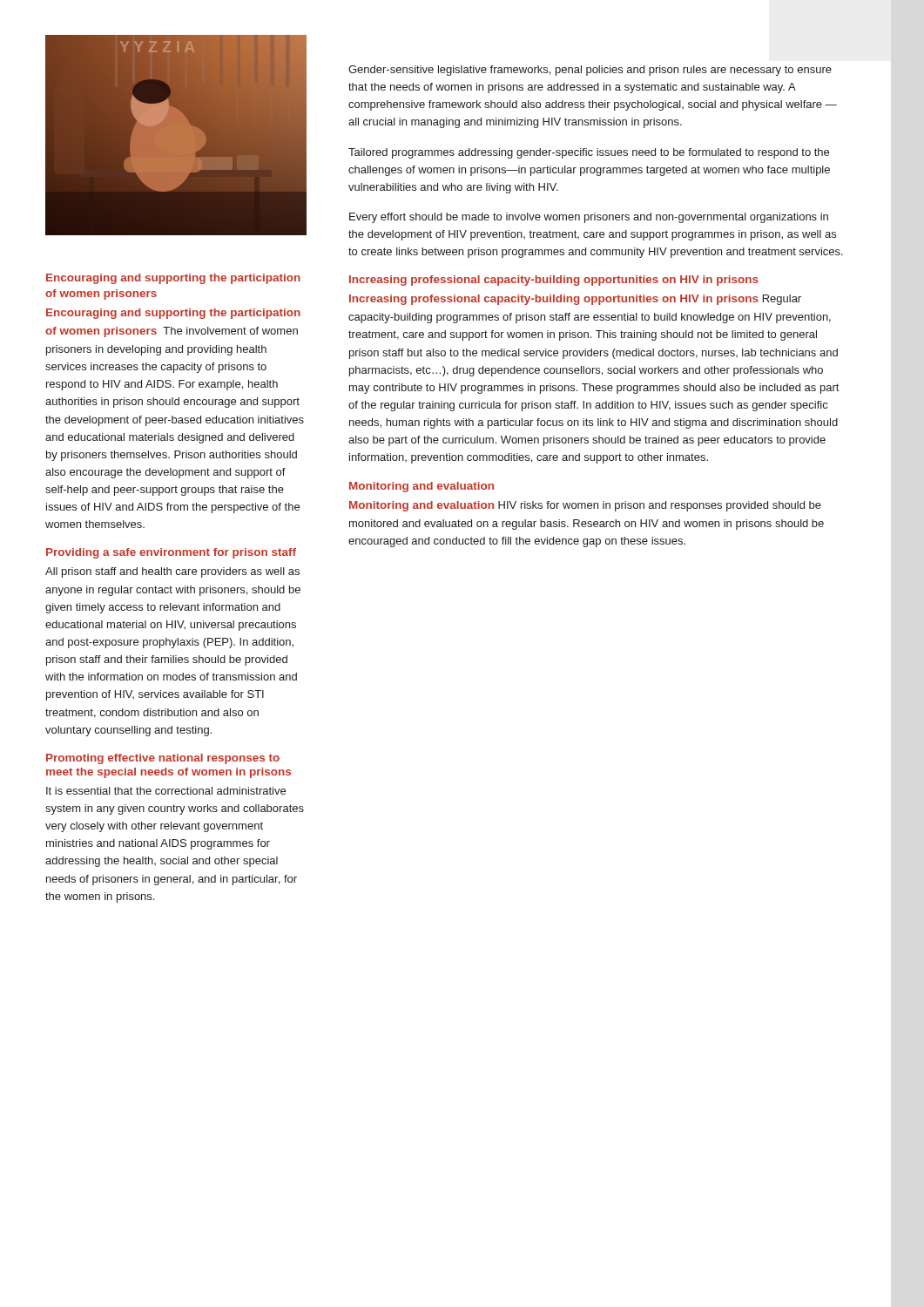The height and width of the screenshot is (1307, 924).
Task: Locate the text block containing "Increasing professional capacity-building opportunities on HIV"
Action: coord(594,378)
